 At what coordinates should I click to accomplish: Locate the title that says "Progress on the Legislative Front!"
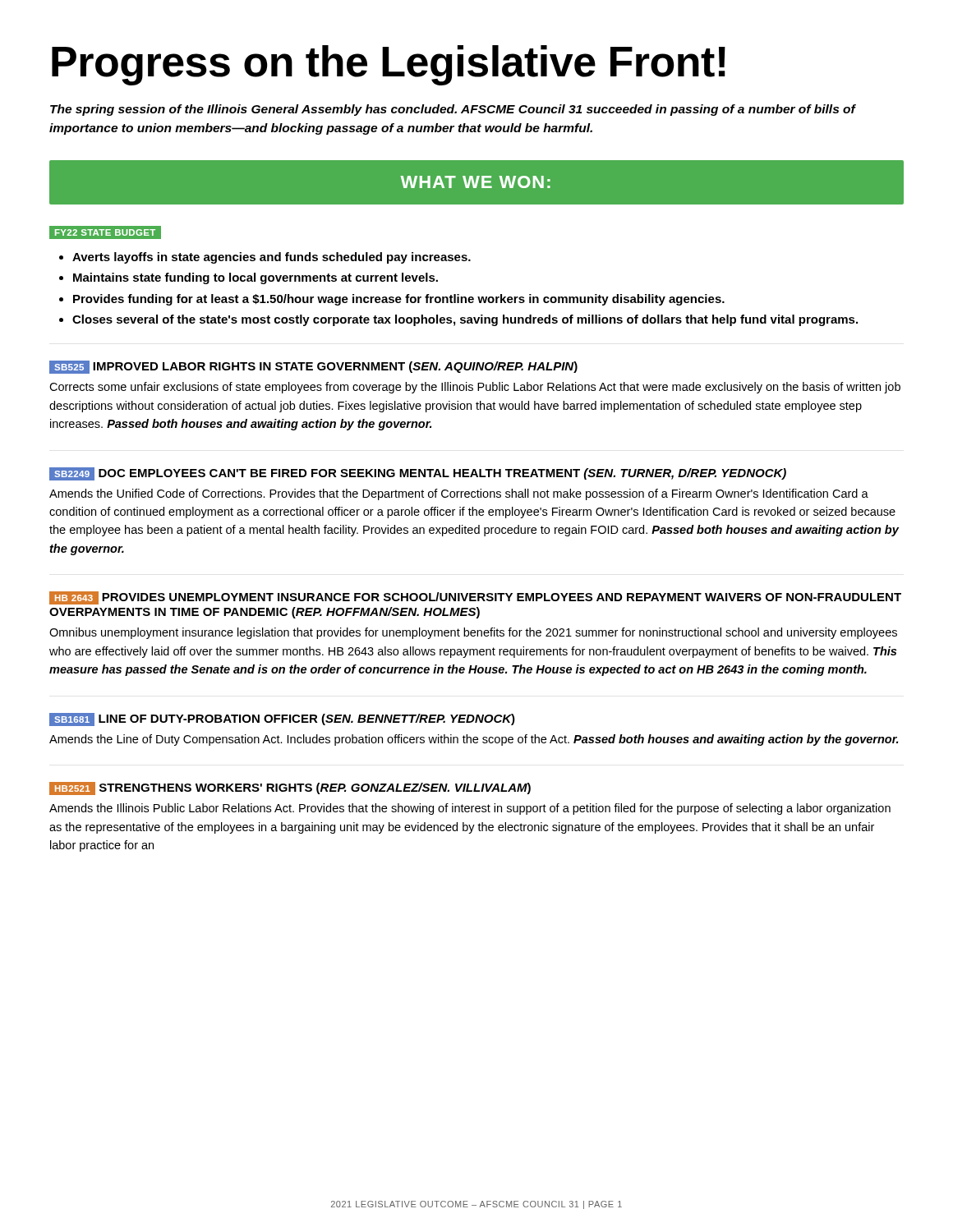[x=476, y=62]
